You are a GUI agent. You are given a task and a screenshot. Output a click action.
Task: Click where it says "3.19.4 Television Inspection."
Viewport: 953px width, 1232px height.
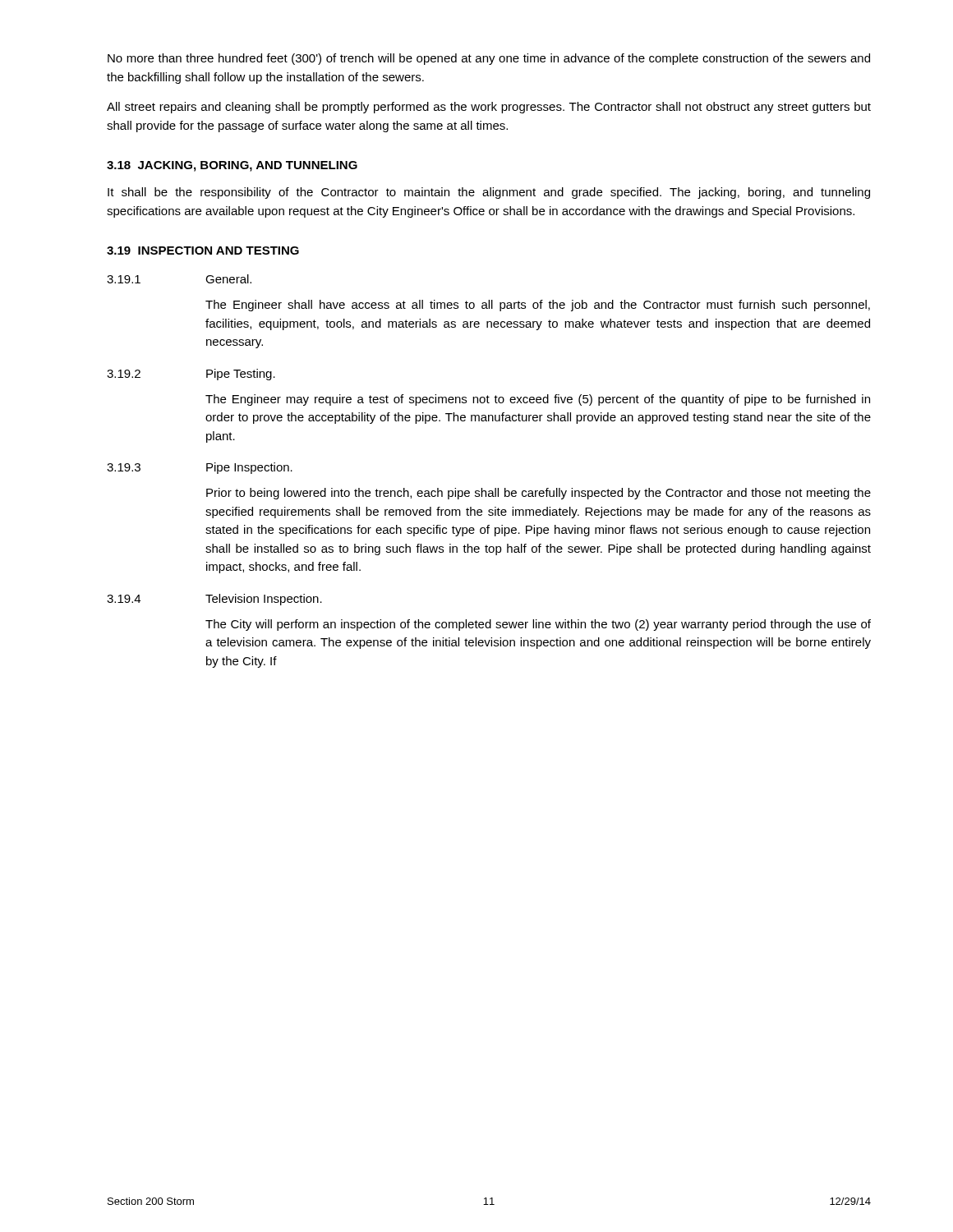[x=214, y=600]
